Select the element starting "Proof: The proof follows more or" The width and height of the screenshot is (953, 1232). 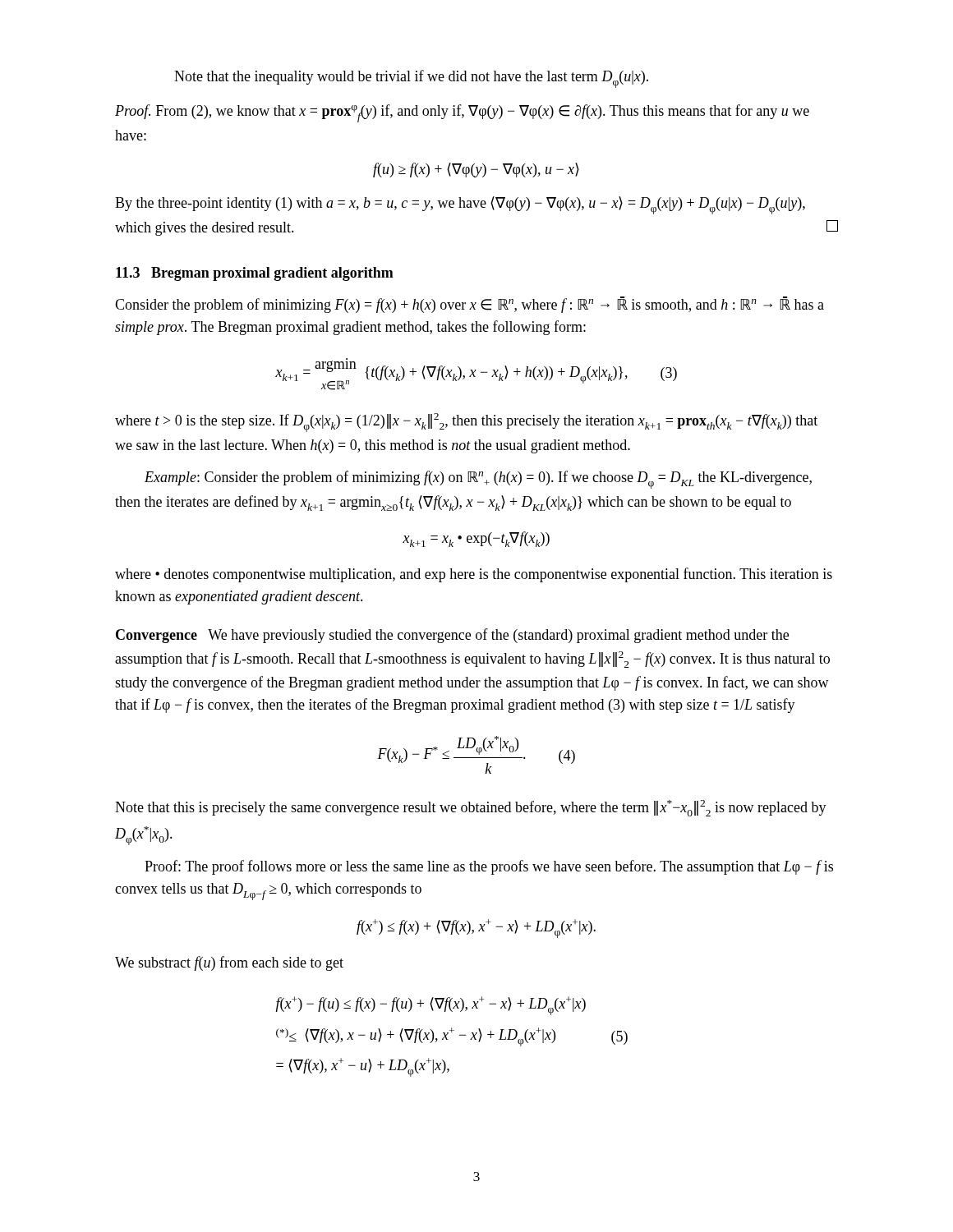(474, 879)
